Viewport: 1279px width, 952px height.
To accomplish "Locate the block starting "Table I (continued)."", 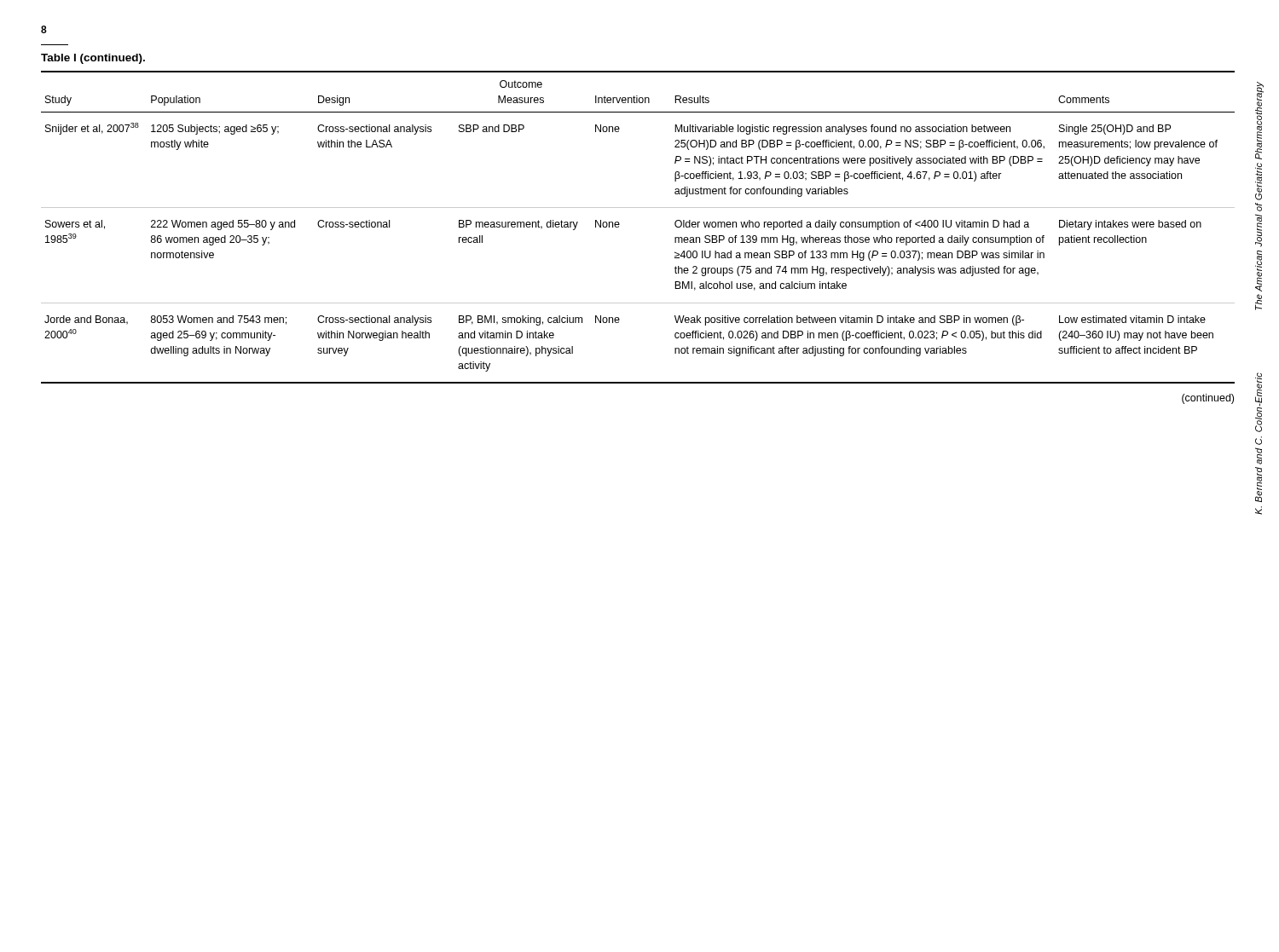I will (x=93, y=58).
